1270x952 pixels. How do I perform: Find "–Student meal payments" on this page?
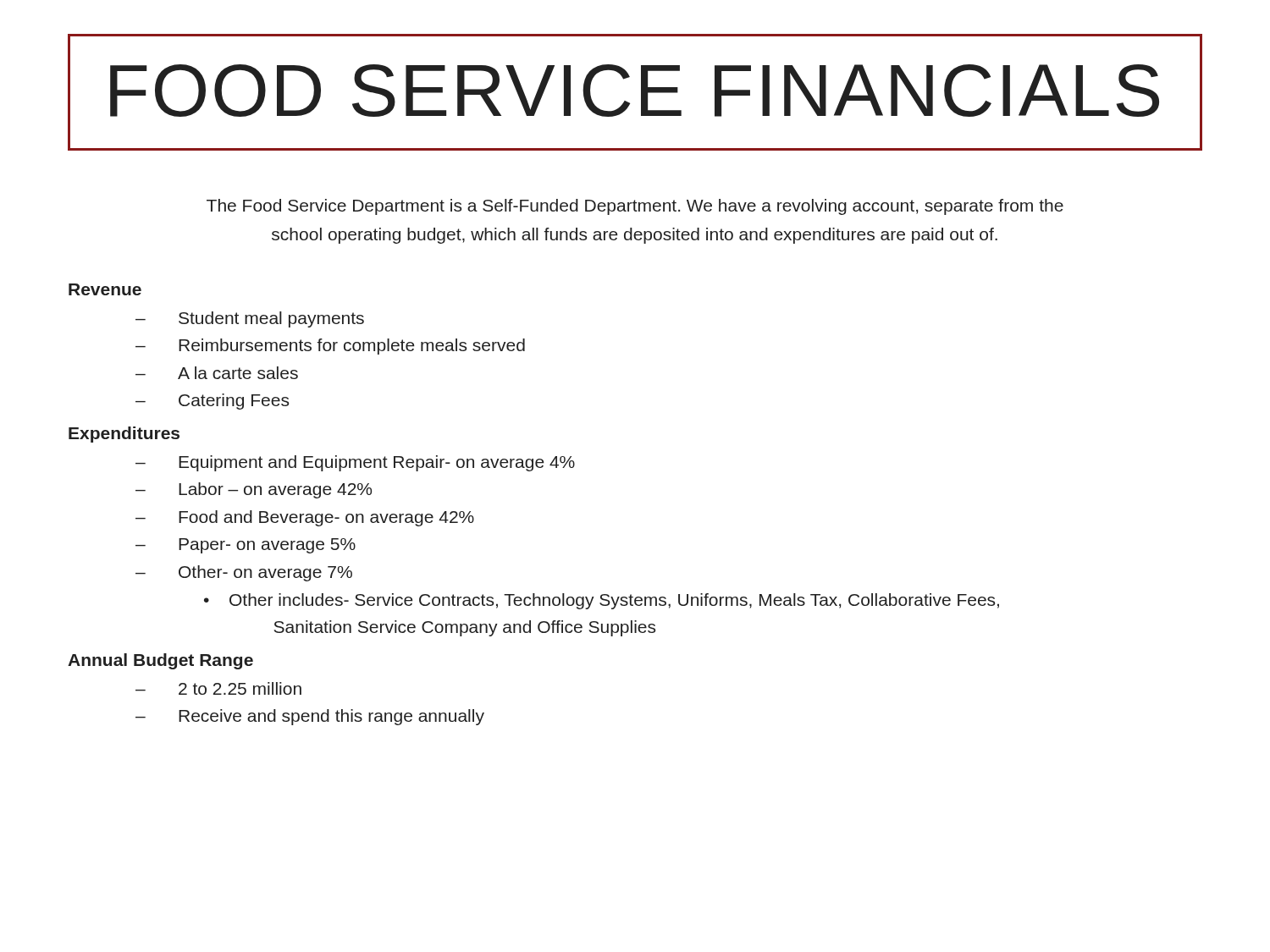(x=250, y=319)
